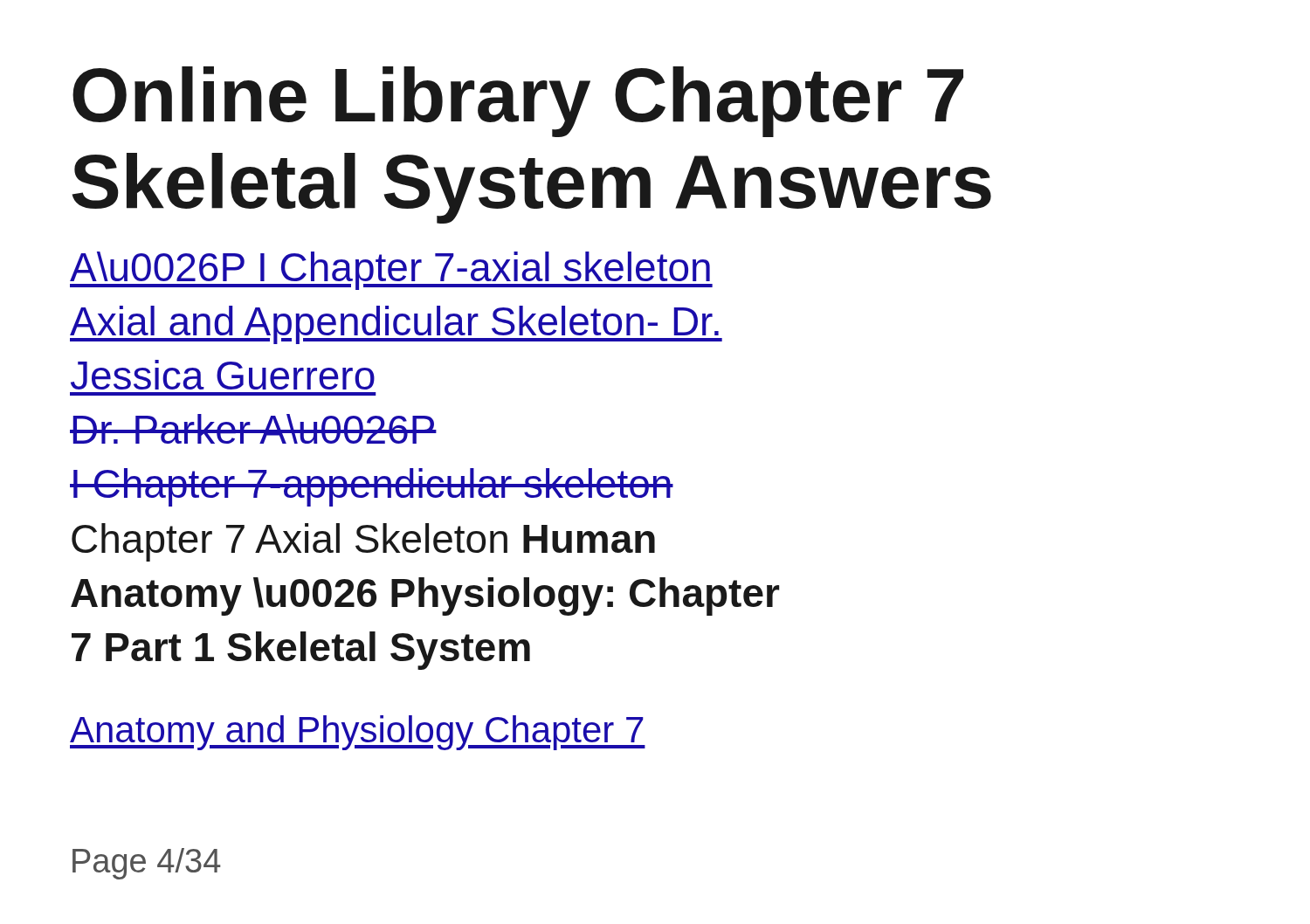Point to "A\u0026P I Chapter 7-axial skeleton"
1310x924 pixels.
(425, 267)
